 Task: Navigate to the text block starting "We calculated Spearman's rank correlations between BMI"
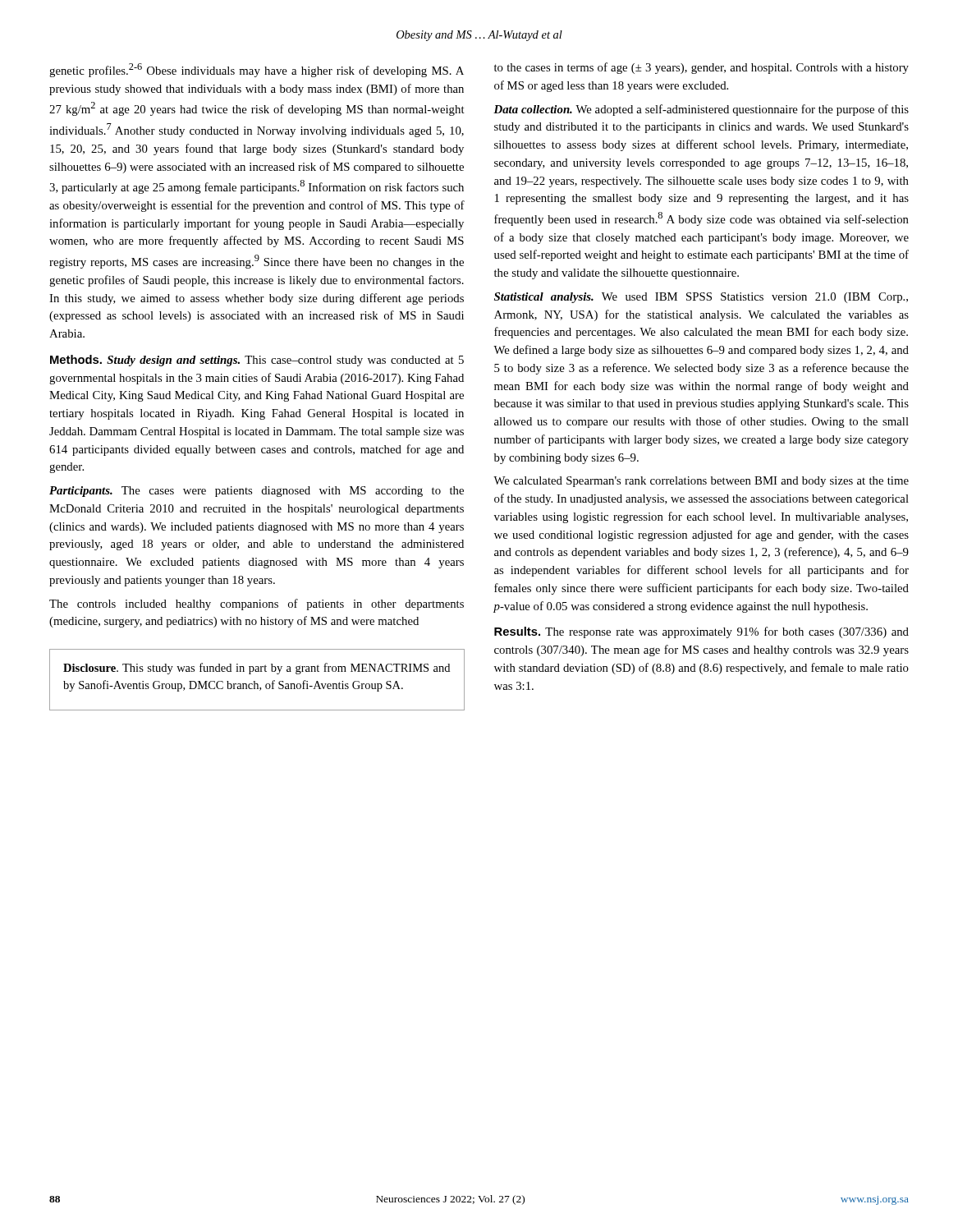[701, 544]
